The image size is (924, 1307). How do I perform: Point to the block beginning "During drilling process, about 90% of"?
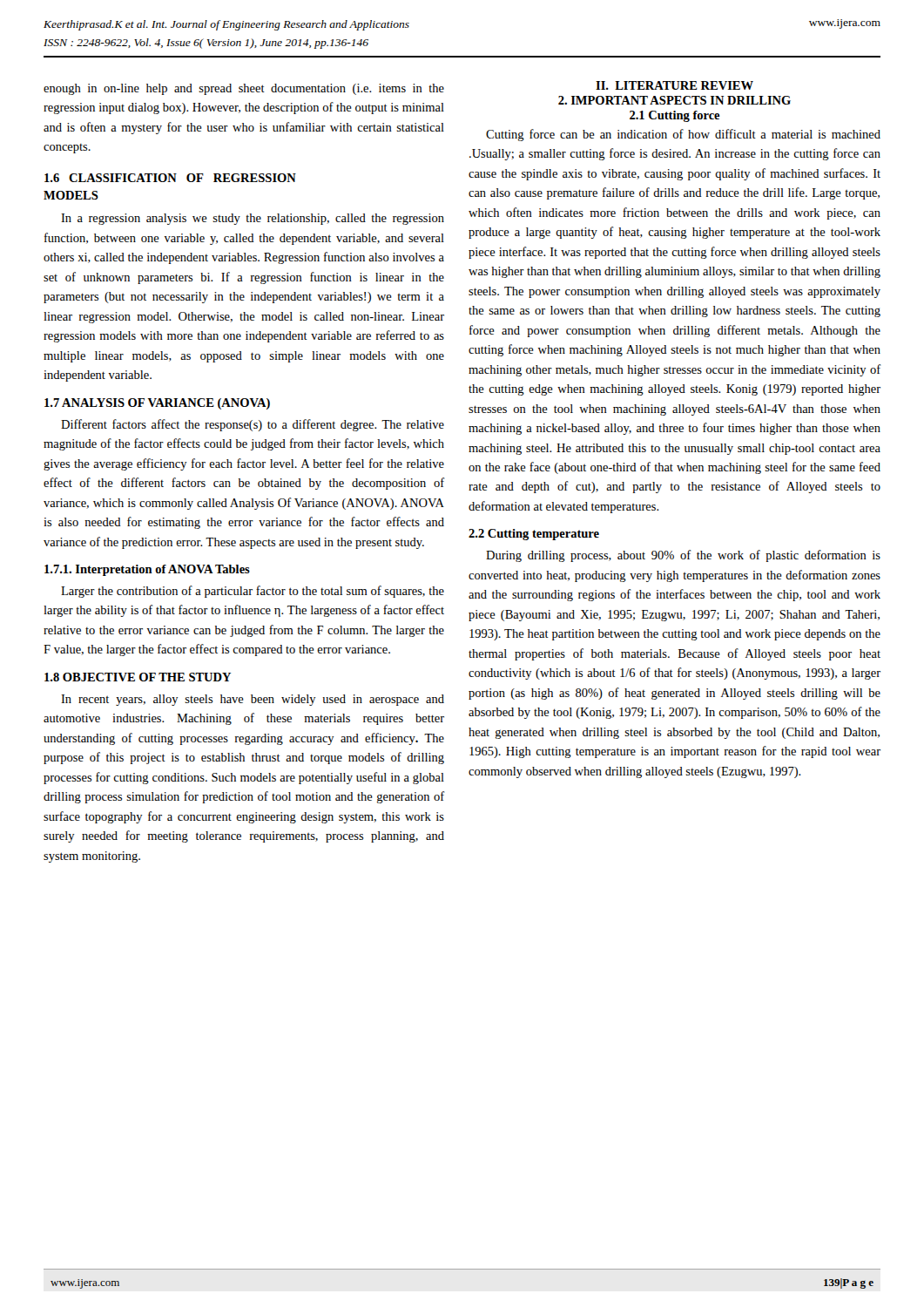click(x=675, y=663)
